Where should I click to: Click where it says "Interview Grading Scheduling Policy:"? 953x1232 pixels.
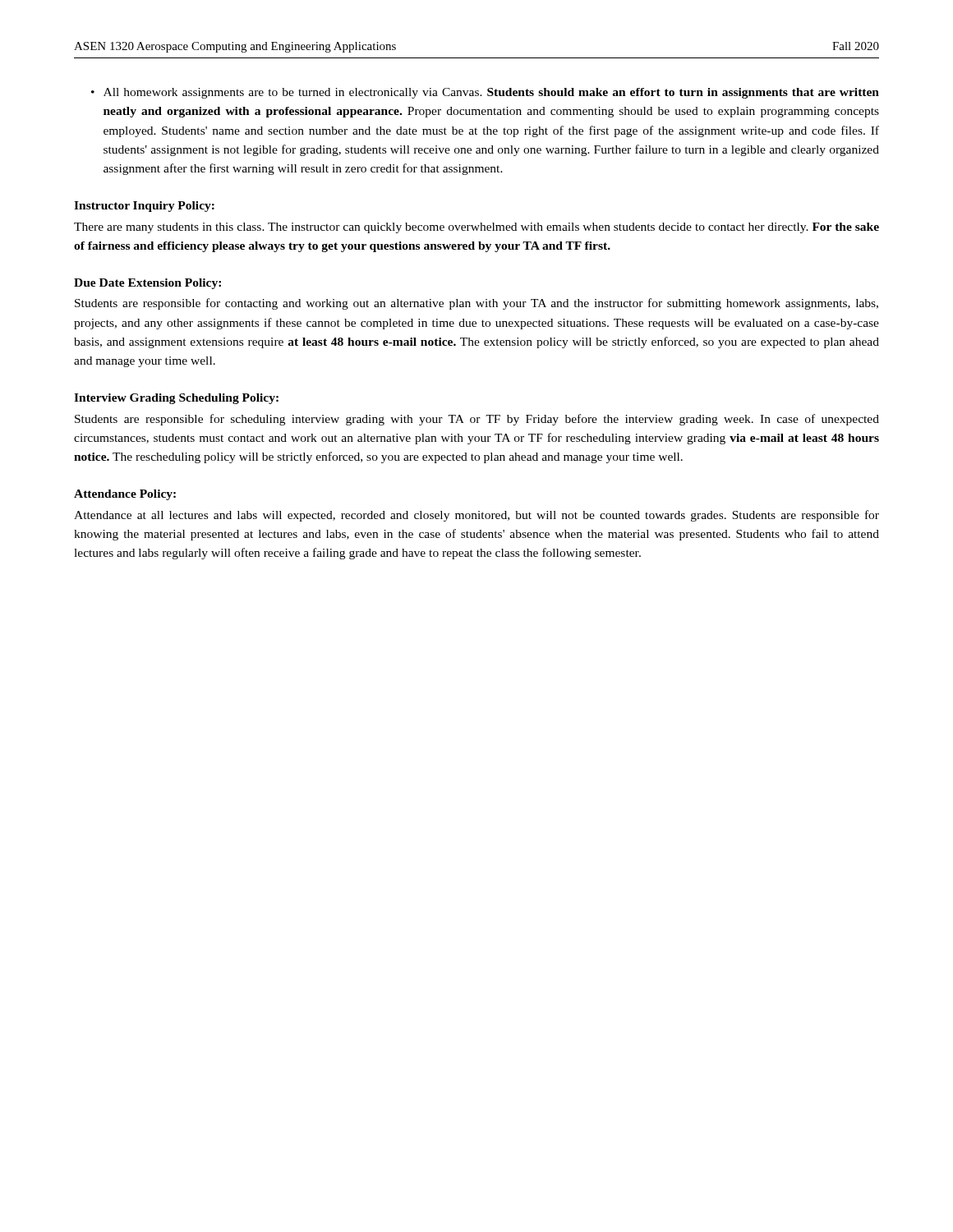tap(177, 397)
